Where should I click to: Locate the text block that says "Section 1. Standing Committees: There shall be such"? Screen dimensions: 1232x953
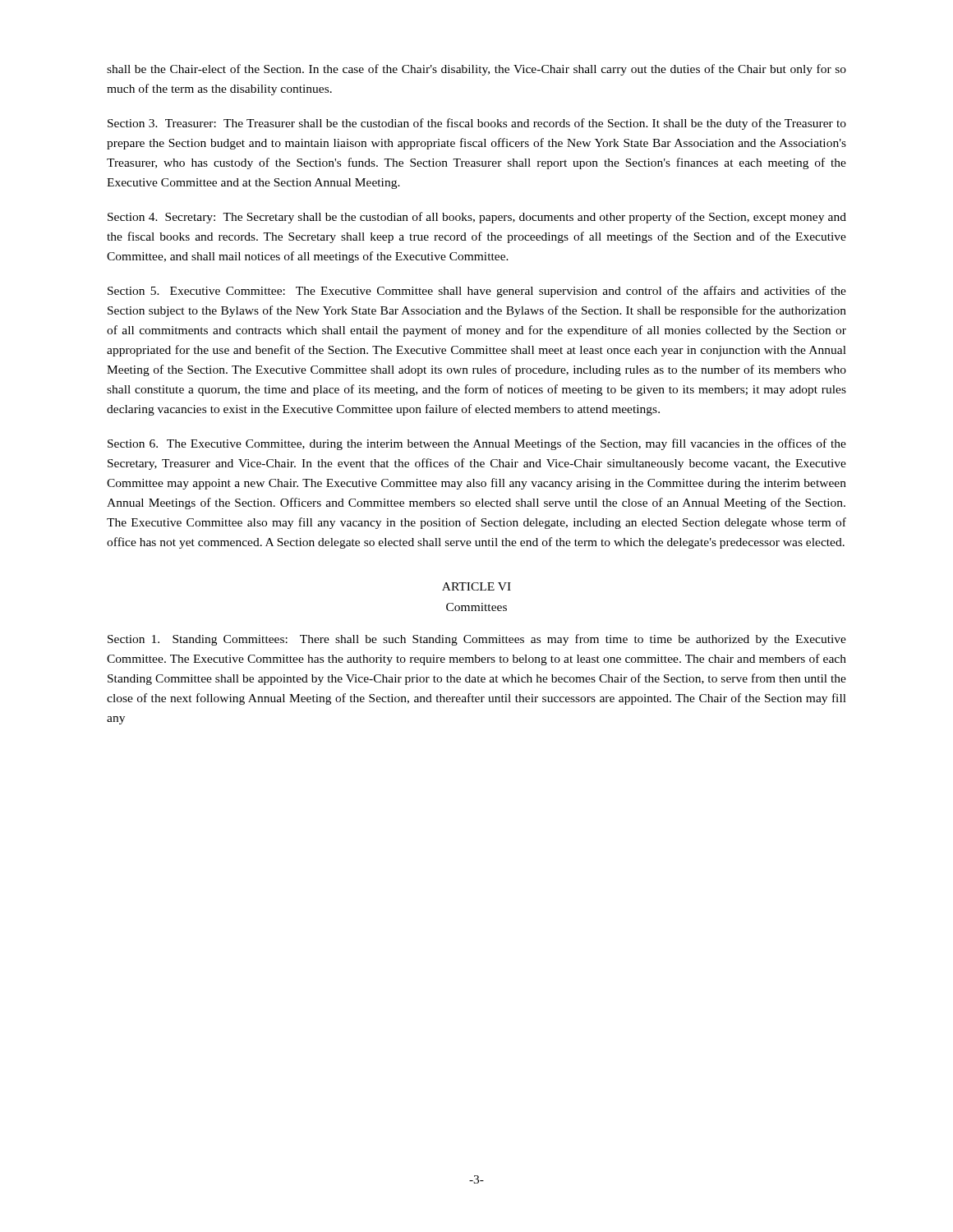[476, 678]
